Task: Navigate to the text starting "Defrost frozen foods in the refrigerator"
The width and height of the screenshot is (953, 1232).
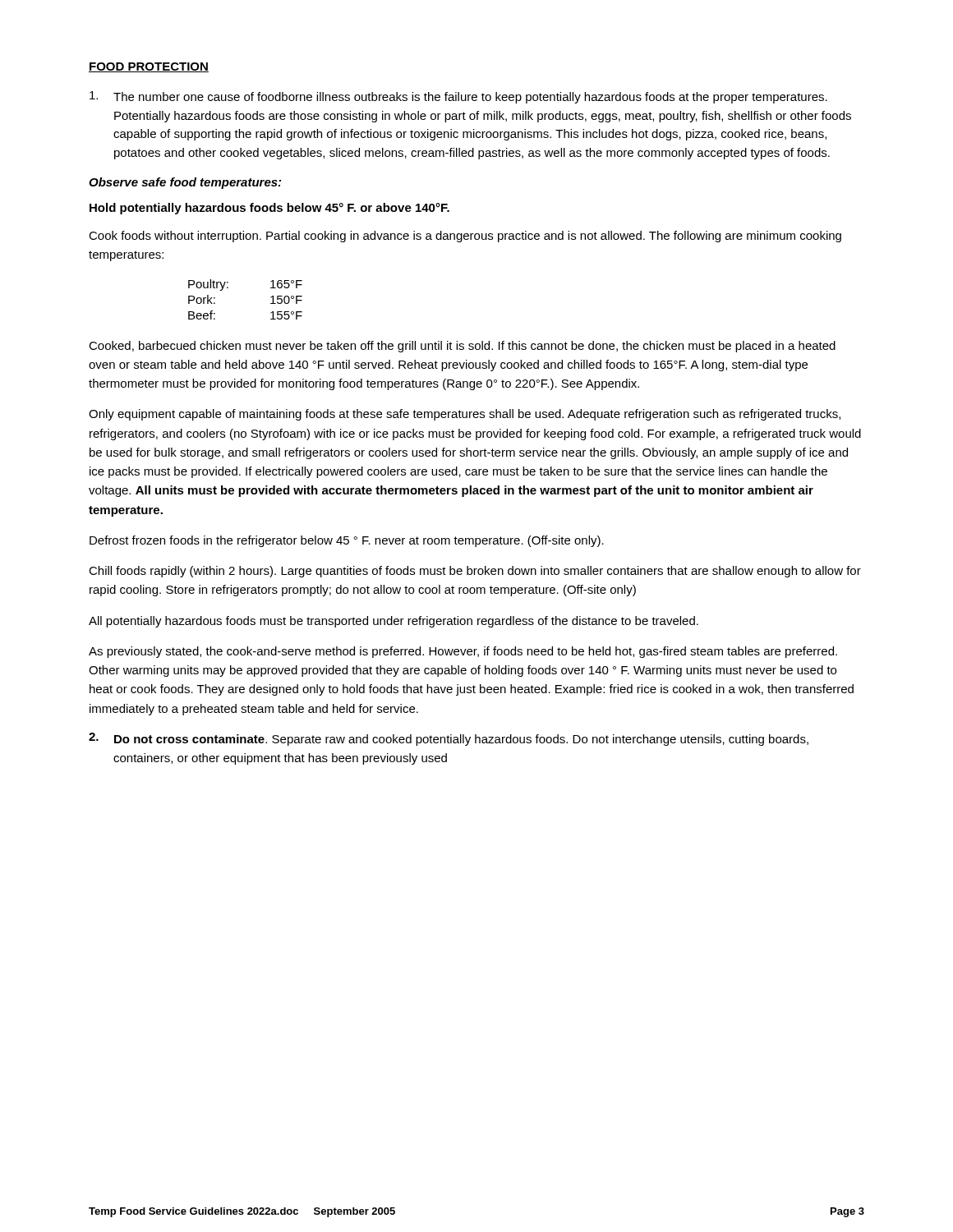Action: point(347,540)
